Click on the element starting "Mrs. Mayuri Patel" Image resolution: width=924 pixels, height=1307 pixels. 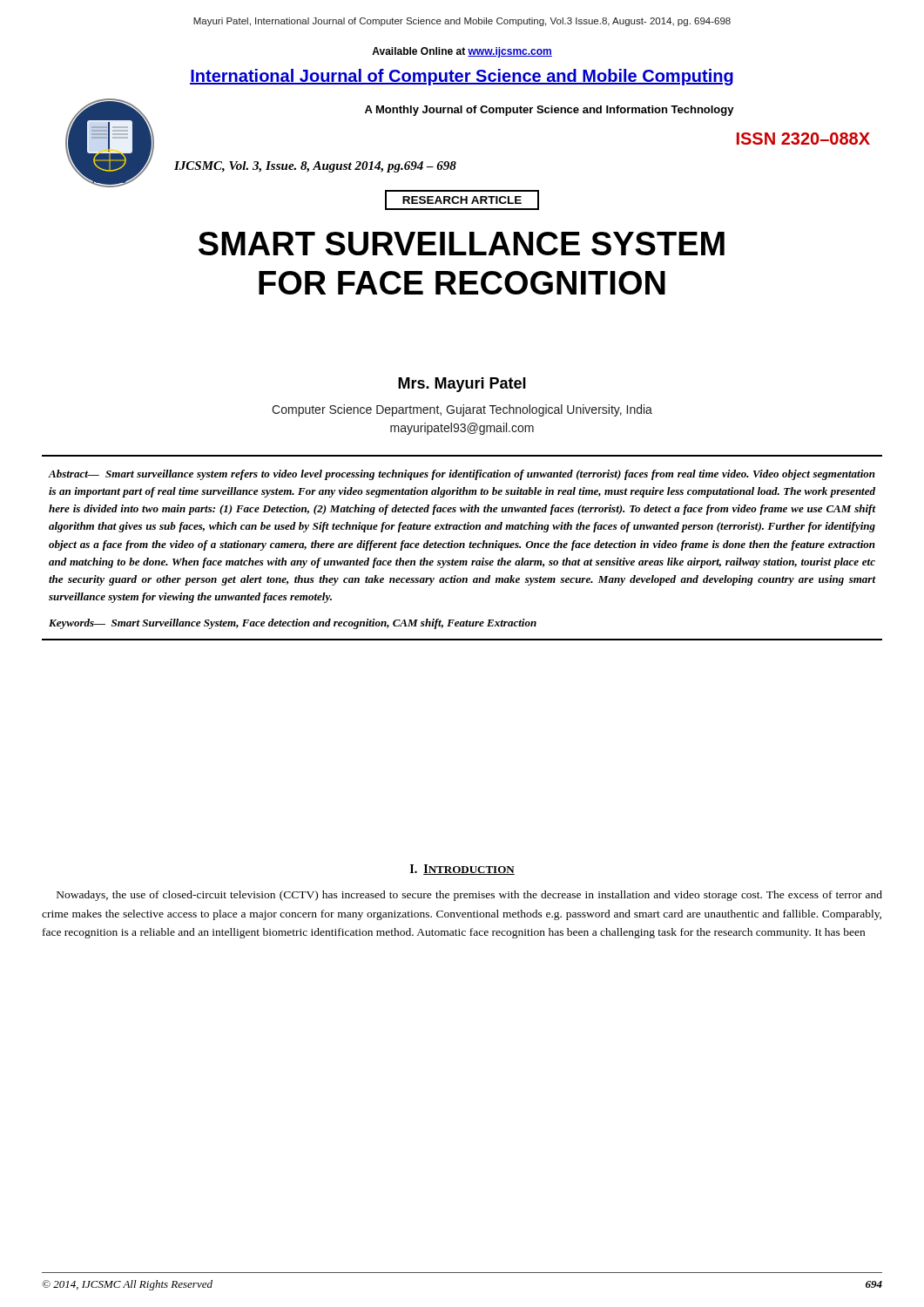click(x=462, y=383)
